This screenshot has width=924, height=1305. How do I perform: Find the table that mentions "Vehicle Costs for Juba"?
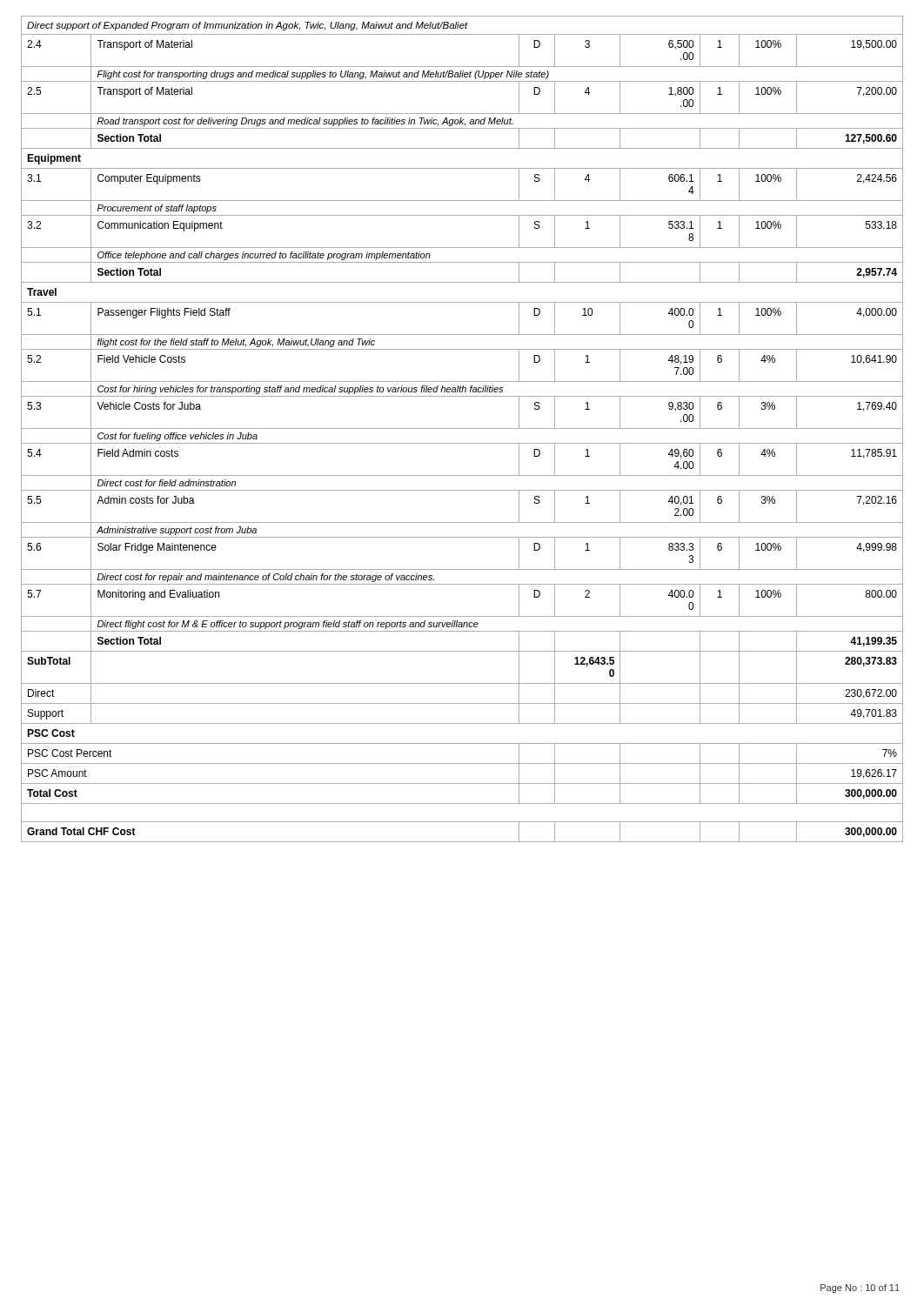462,429
